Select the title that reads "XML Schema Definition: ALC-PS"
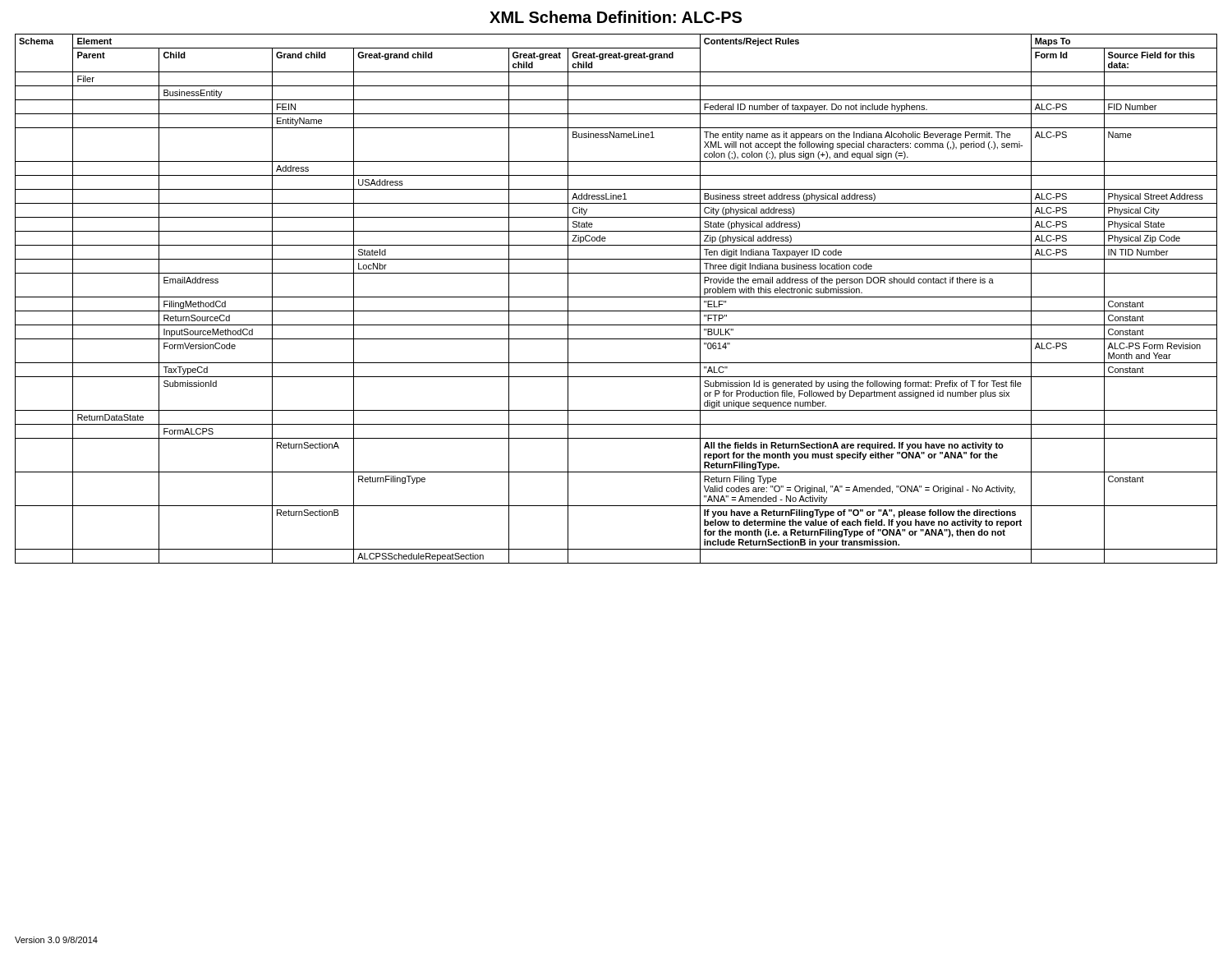Viewport: 1232px width, 953px height. 616,17
